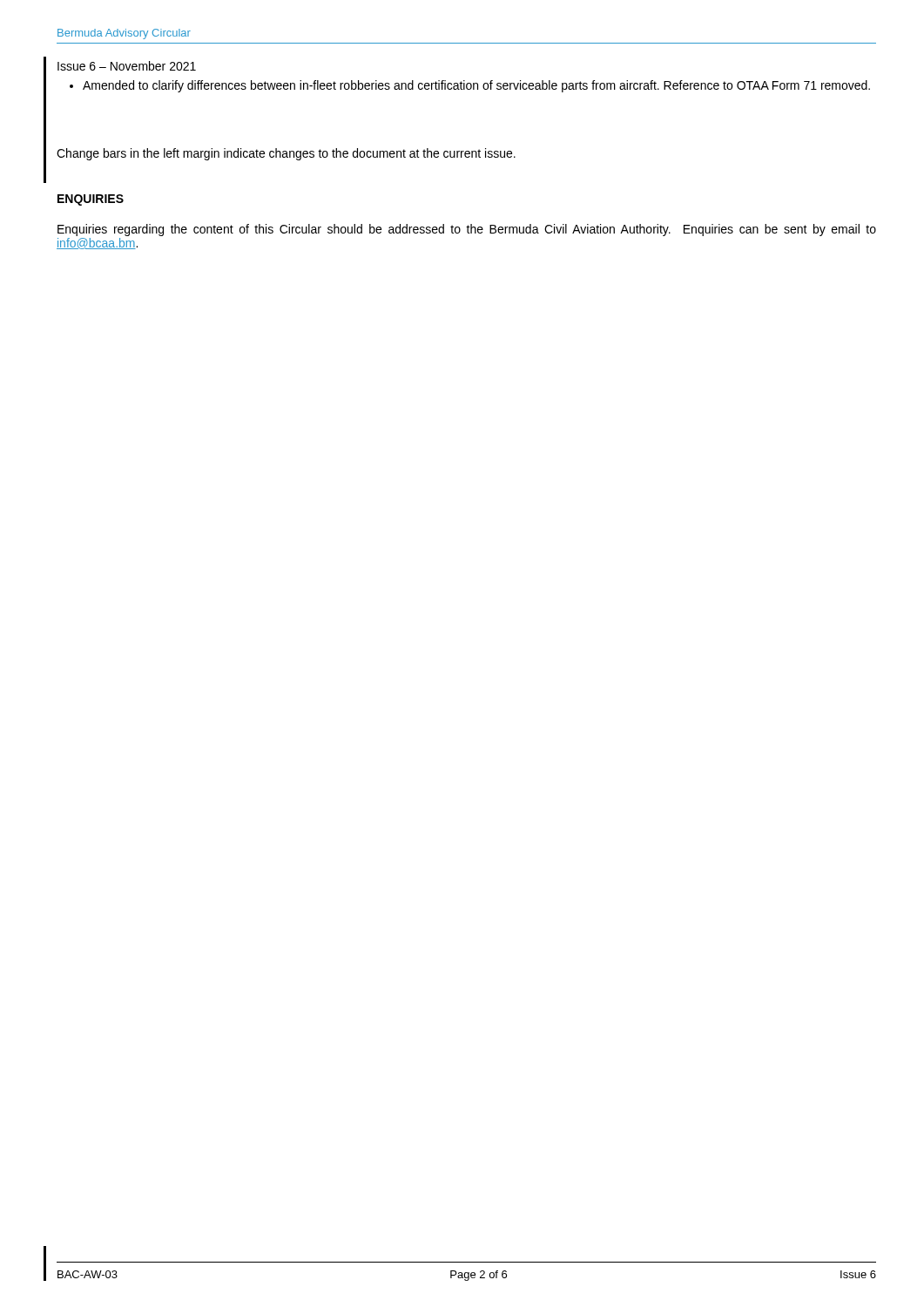Select the element starting "Change bars in the"

pos(286,153)
